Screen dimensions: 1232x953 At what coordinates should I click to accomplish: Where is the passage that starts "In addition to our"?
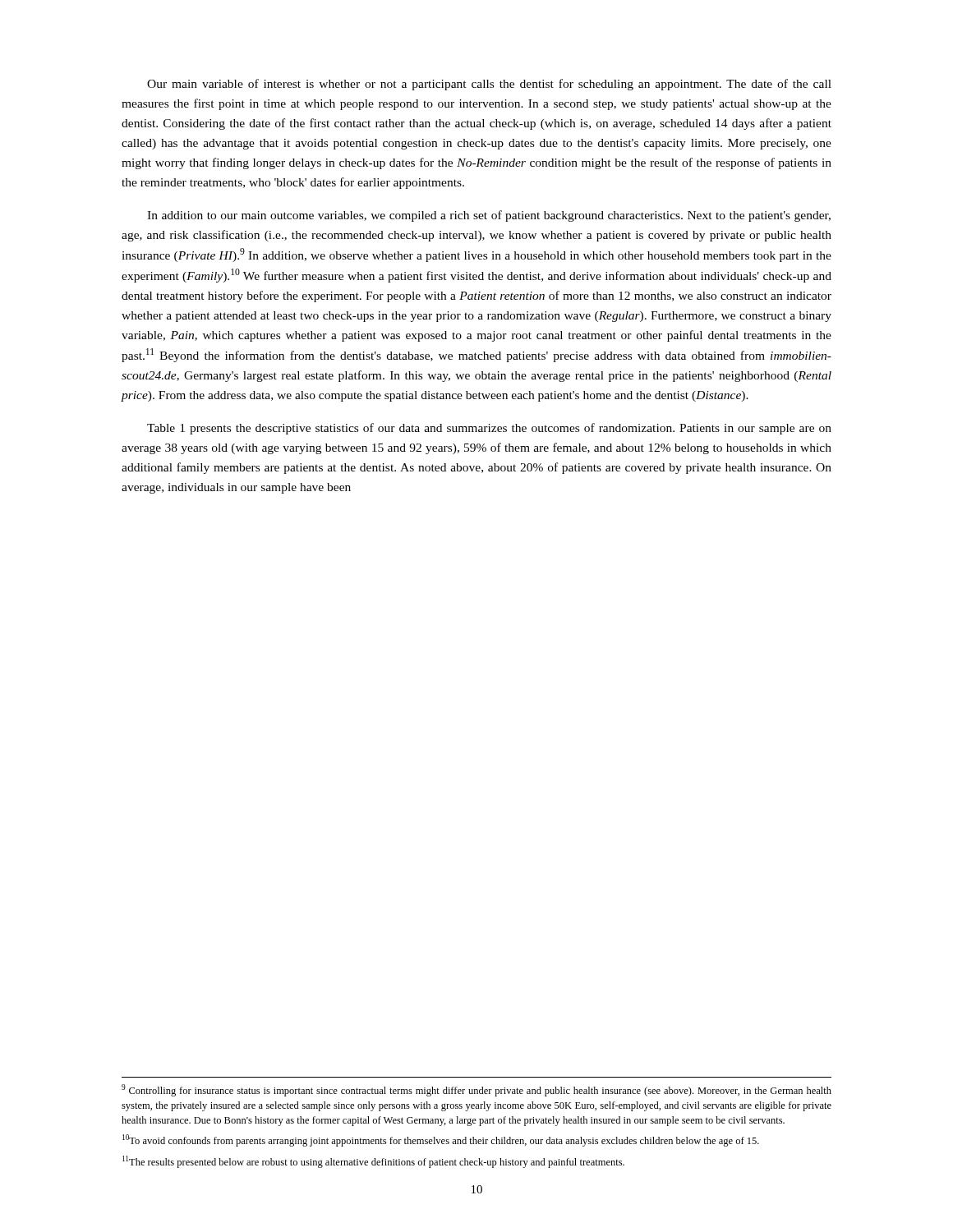click(x=476, y=305)
